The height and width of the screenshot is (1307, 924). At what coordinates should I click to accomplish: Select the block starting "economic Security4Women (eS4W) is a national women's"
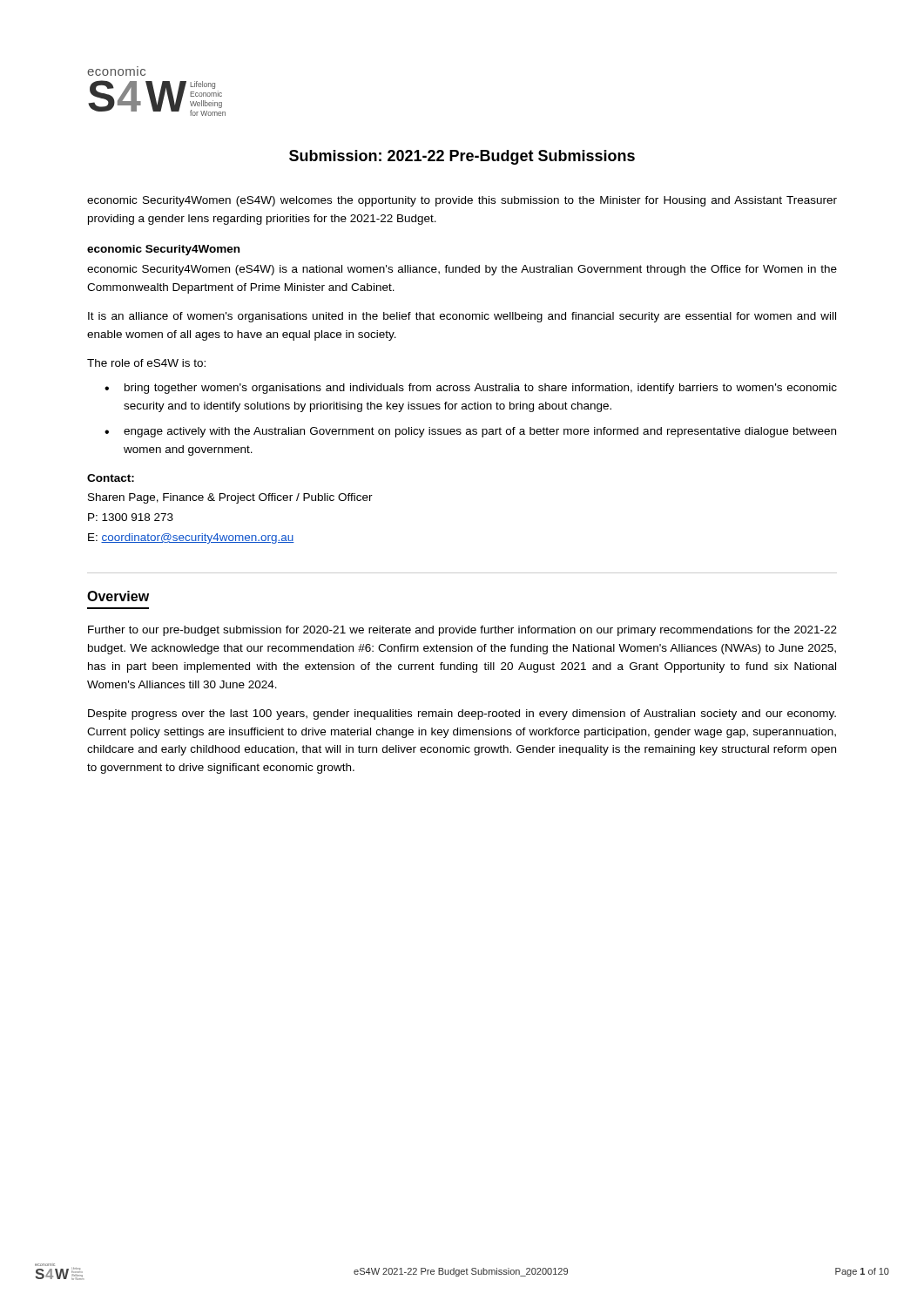click(462, 278)
